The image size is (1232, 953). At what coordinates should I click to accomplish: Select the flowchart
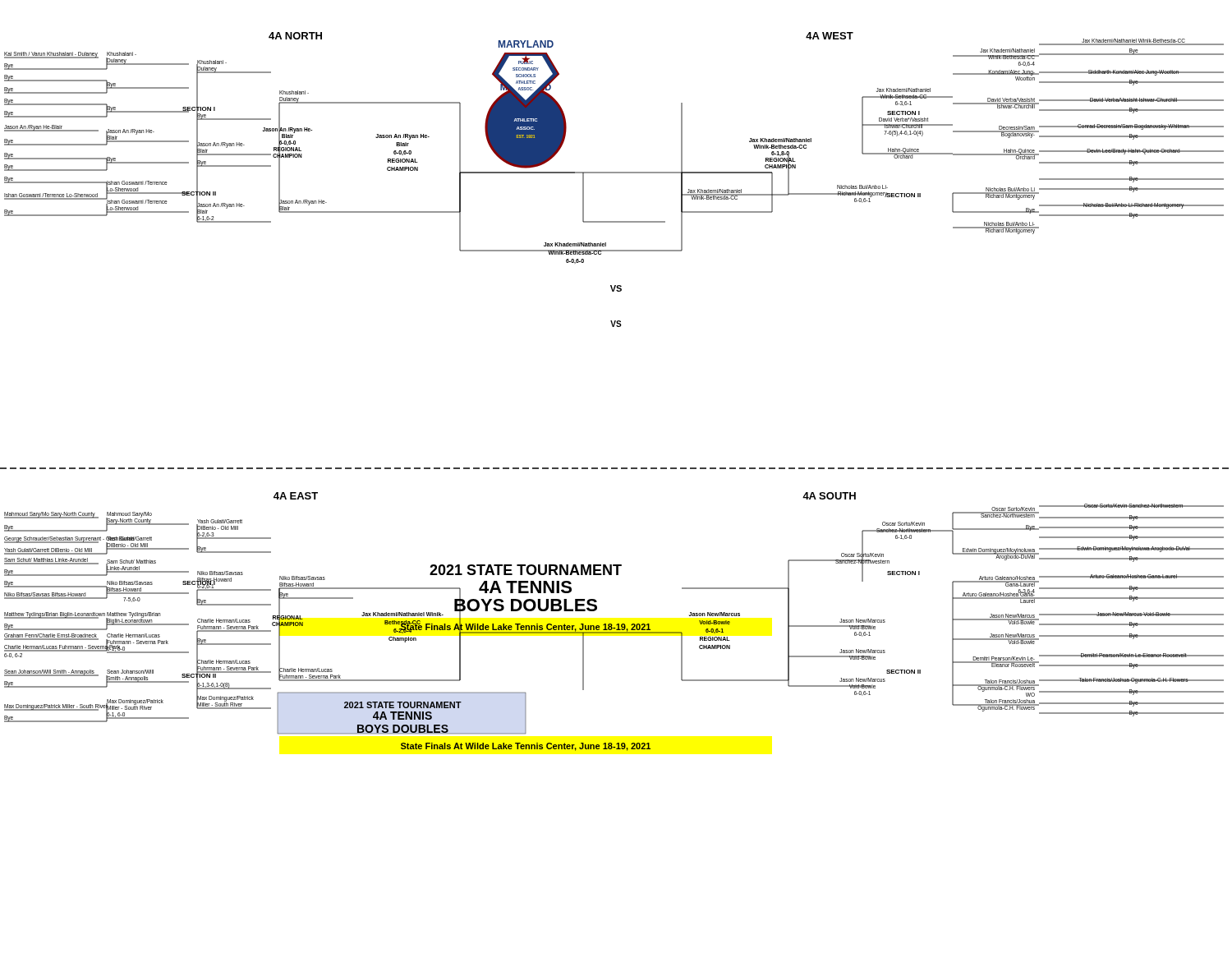616,476
